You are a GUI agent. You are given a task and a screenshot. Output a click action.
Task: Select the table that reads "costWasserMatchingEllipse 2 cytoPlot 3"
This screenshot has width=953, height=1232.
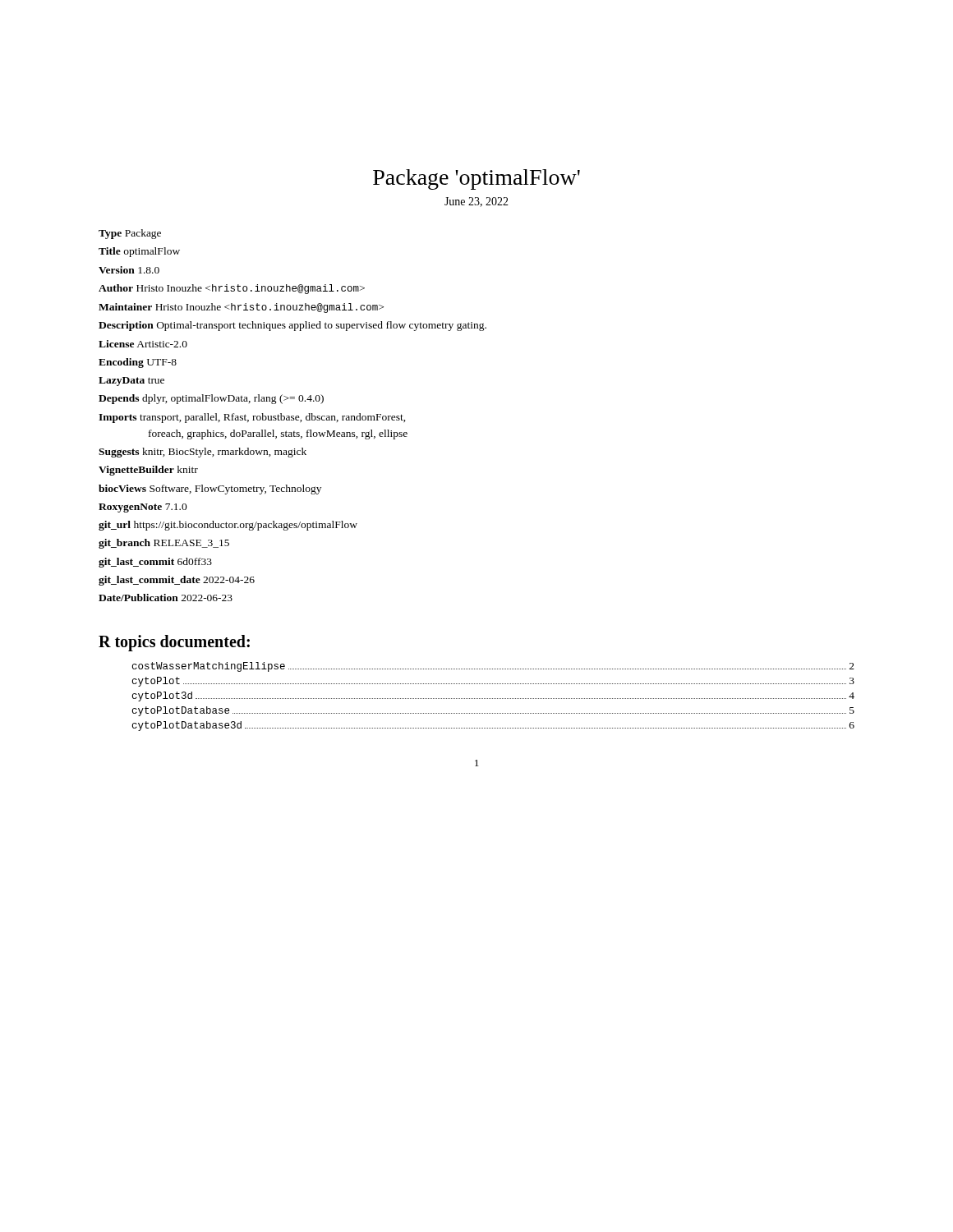(x=476, y=696)
